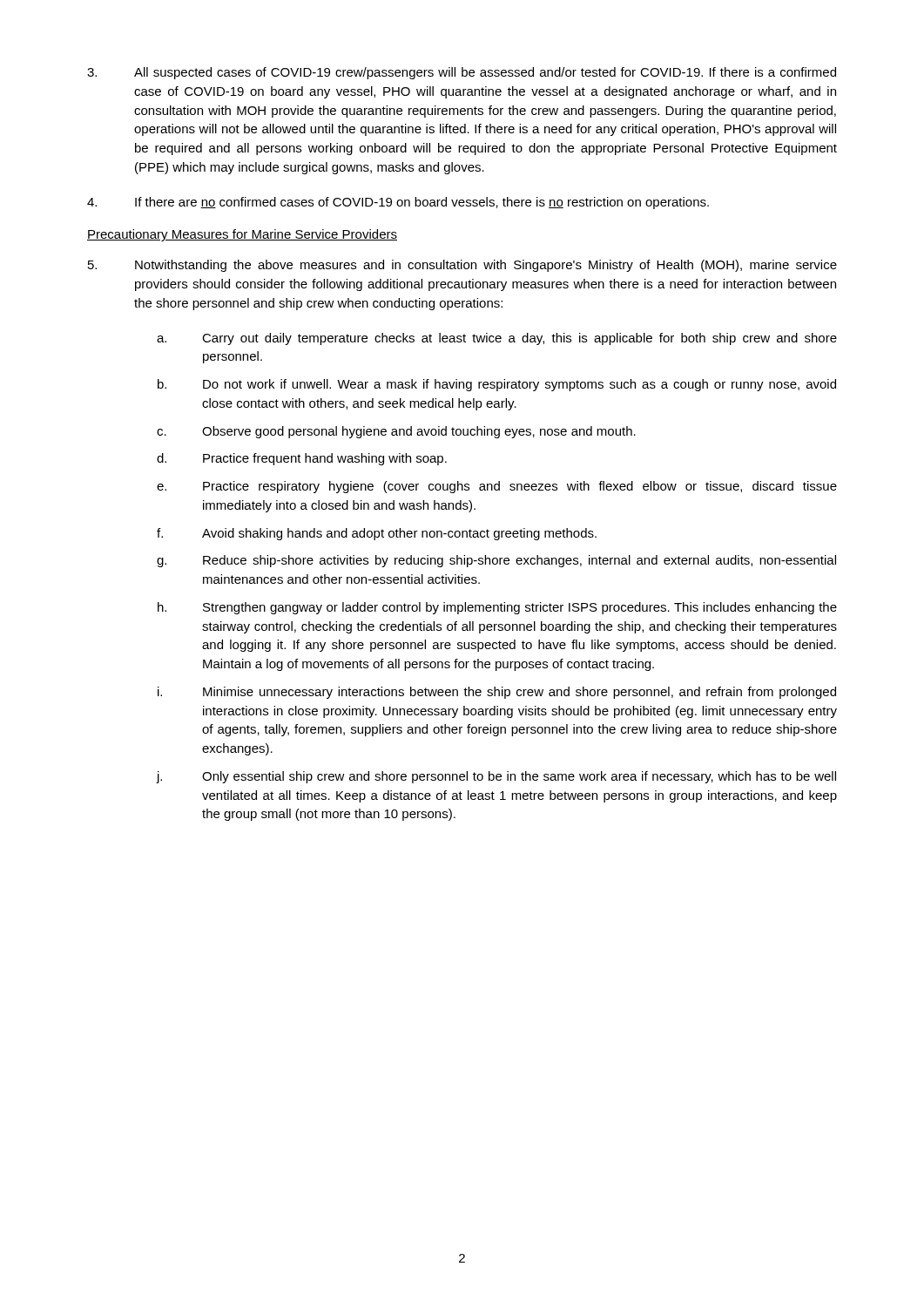
Task: Select the region starting "i. Minimise unnecessary"
Action: click(497, 720)
